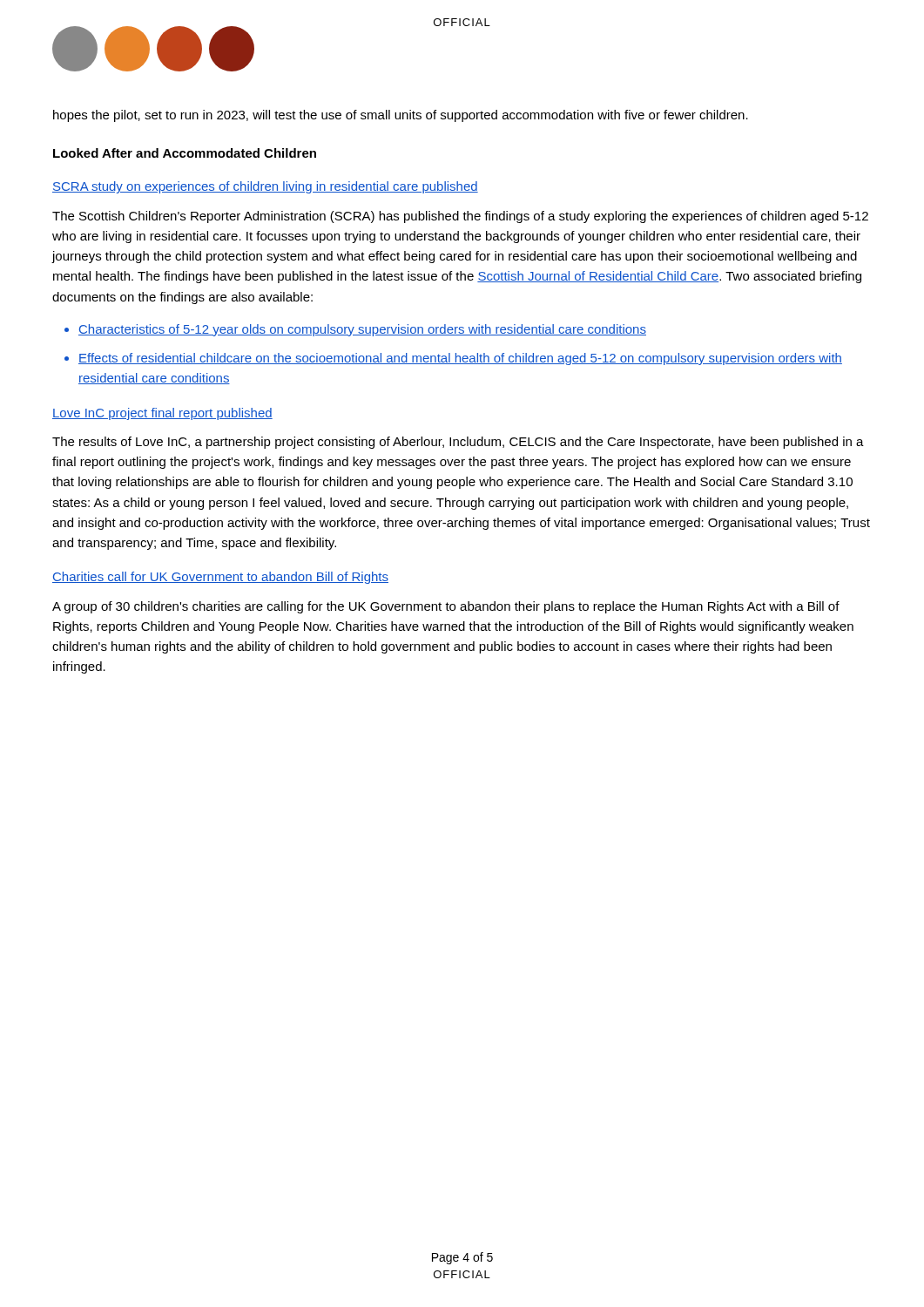Point to the text block starting "Charities call for UK Government"
The image size is (924, 1307).
coord(220,578)
